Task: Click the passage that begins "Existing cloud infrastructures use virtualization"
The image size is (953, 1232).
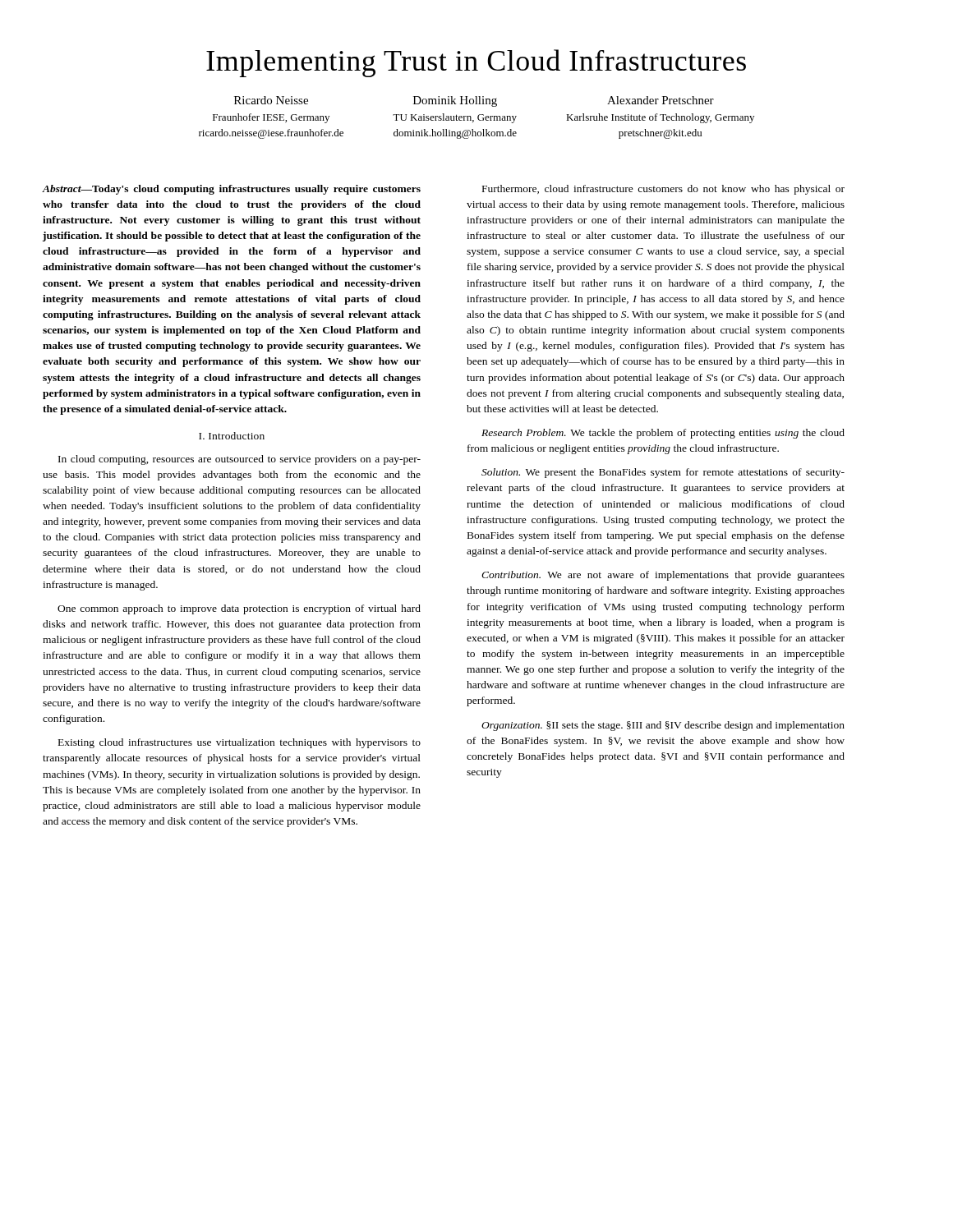Action: coord(232,782)
